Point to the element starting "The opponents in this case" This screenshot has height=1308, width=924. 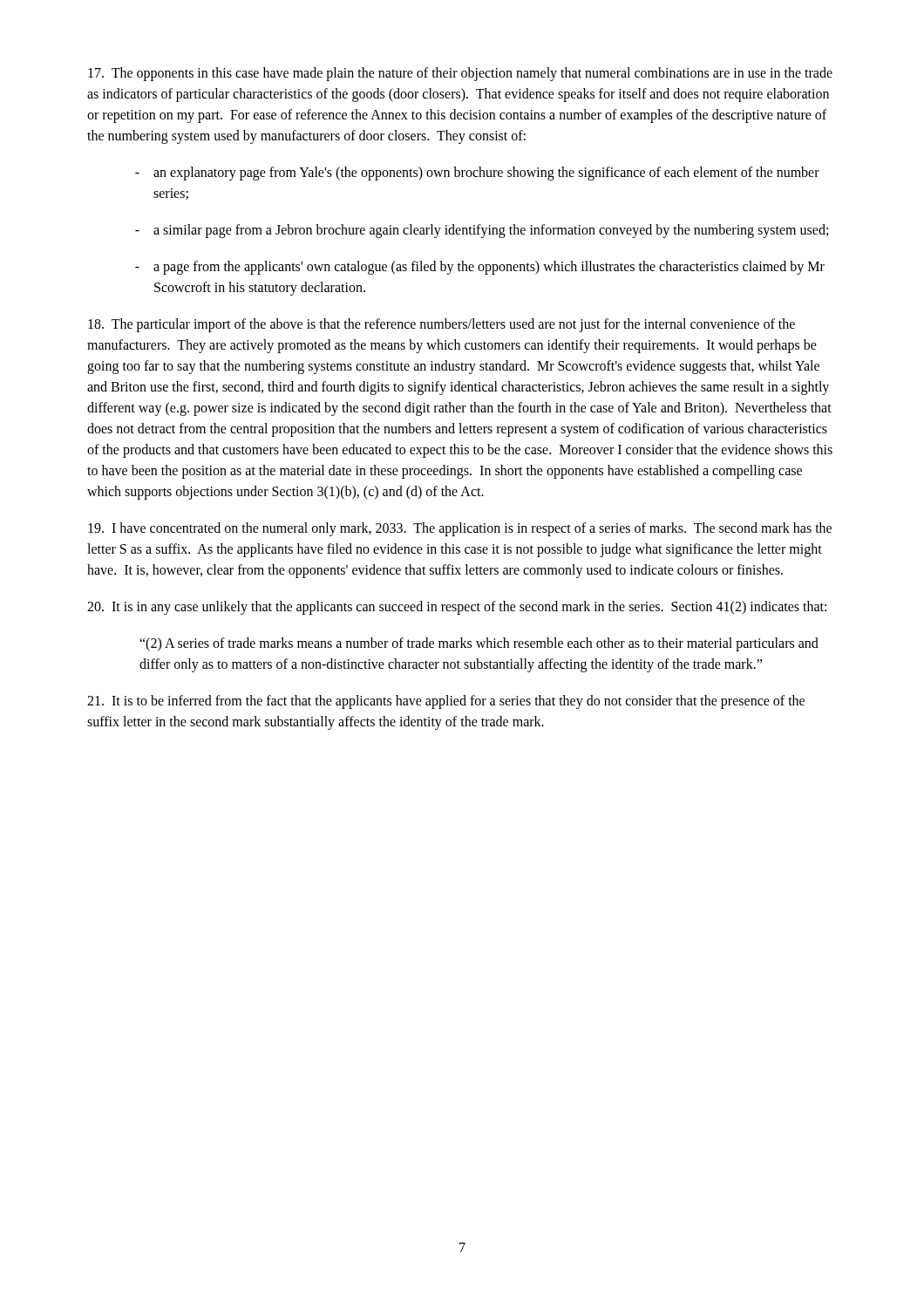(460, 104)
